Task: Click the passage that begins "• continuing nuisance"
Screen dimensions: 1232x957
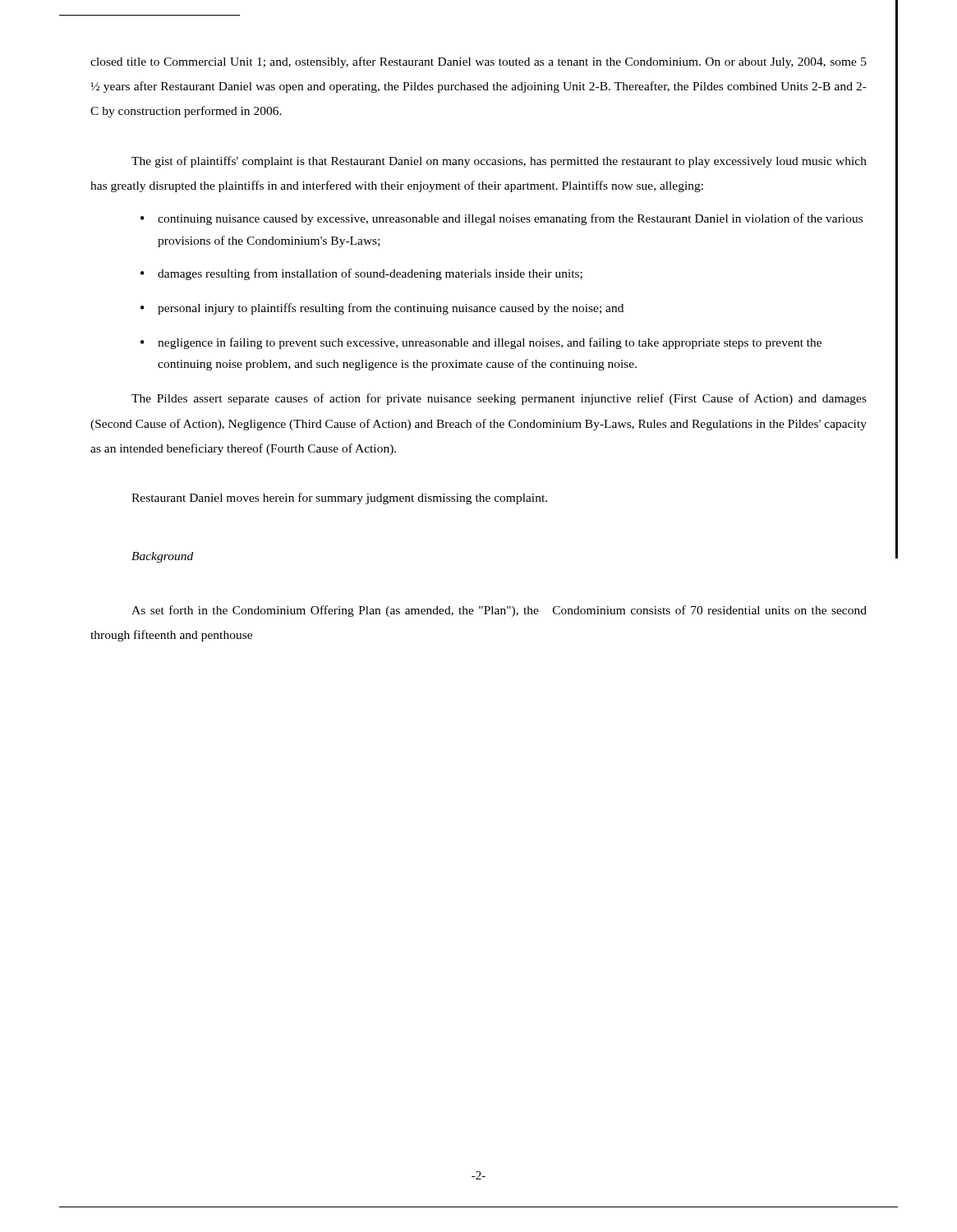Action: 503,230
